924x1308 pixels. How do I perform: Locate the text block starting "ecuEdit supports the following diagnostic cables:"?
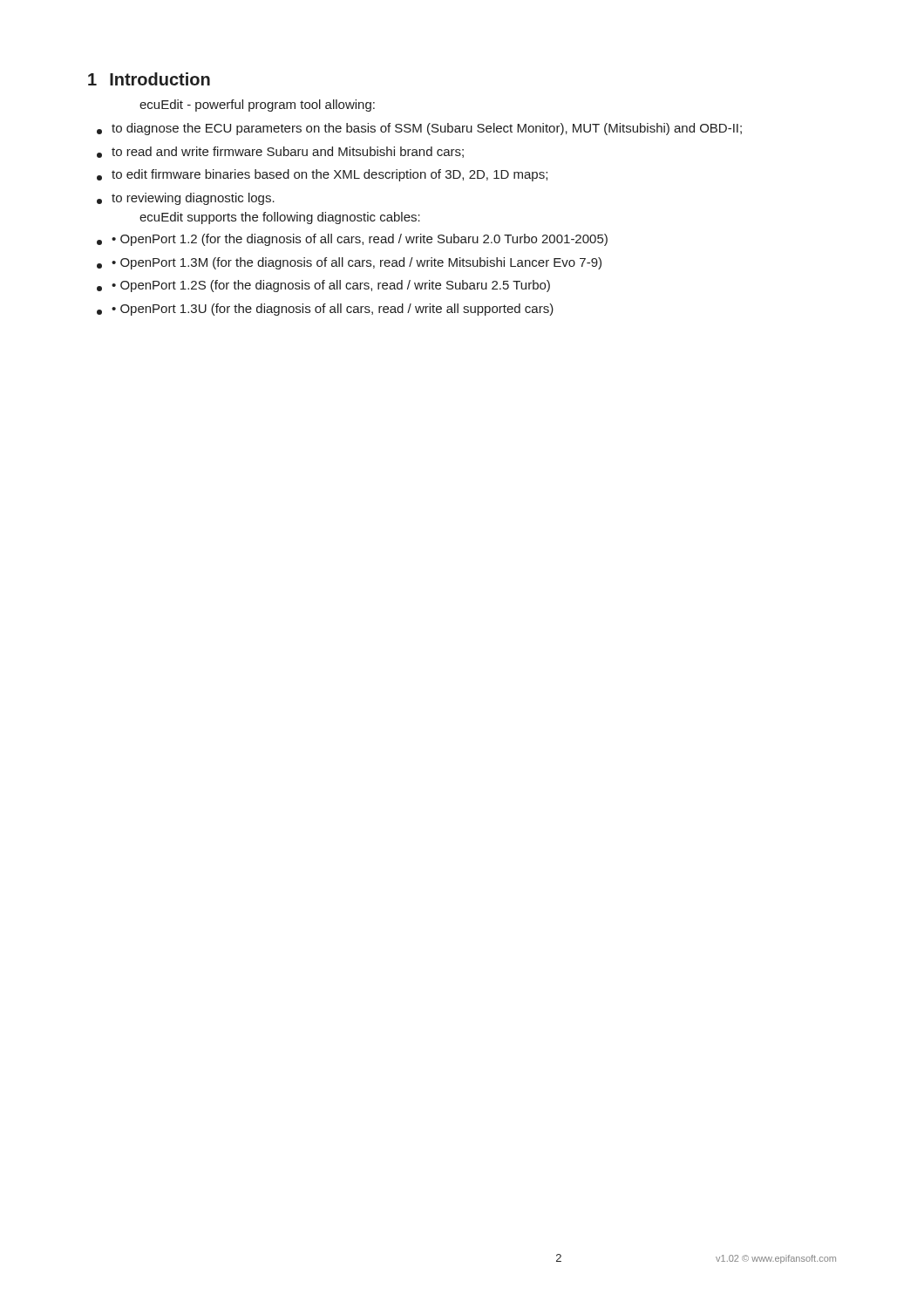(280, 217)
